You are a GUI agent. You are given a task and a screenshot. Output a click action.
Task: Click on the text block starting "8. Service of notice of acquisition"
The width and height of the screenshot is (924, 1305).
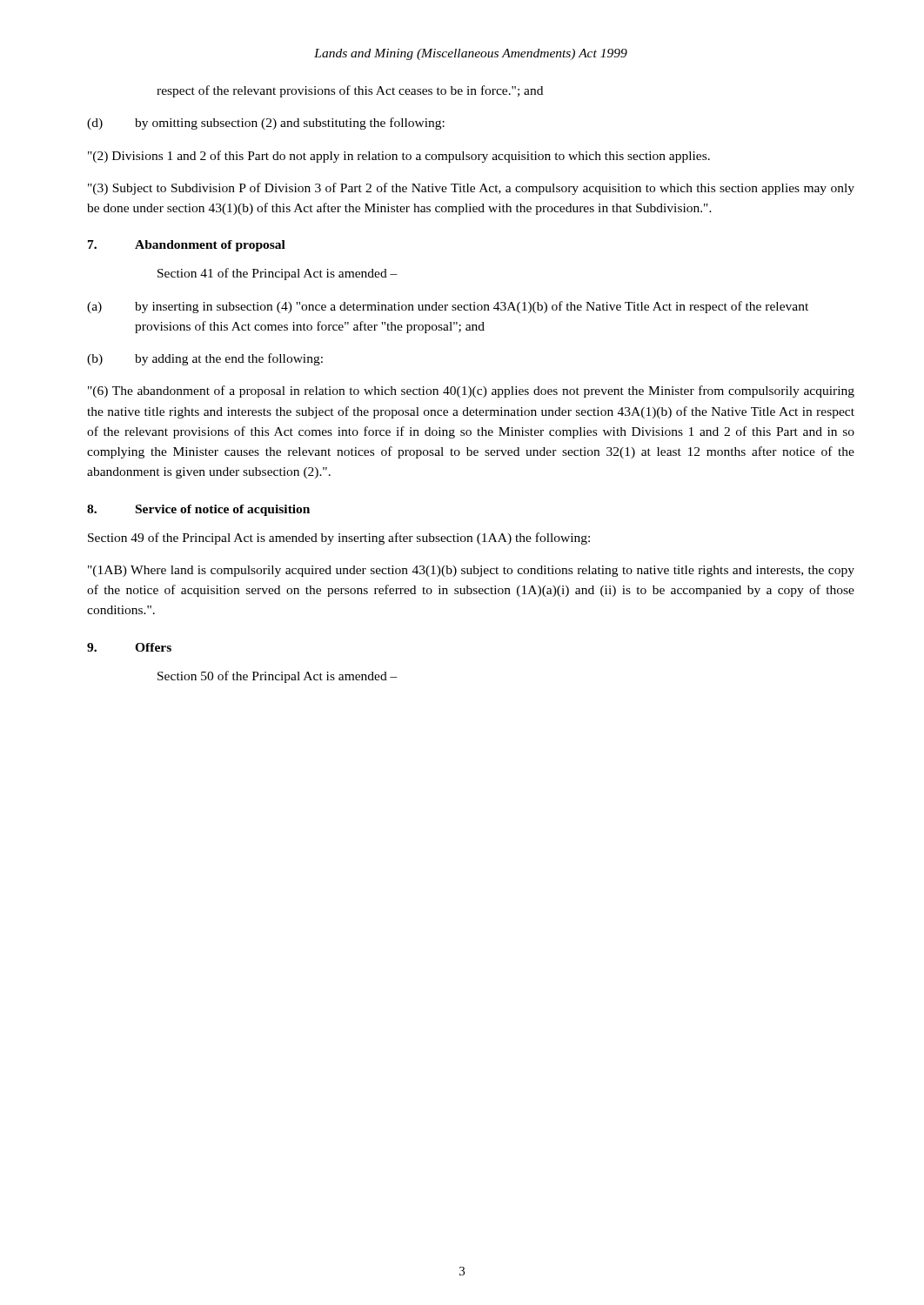(199, 509)
